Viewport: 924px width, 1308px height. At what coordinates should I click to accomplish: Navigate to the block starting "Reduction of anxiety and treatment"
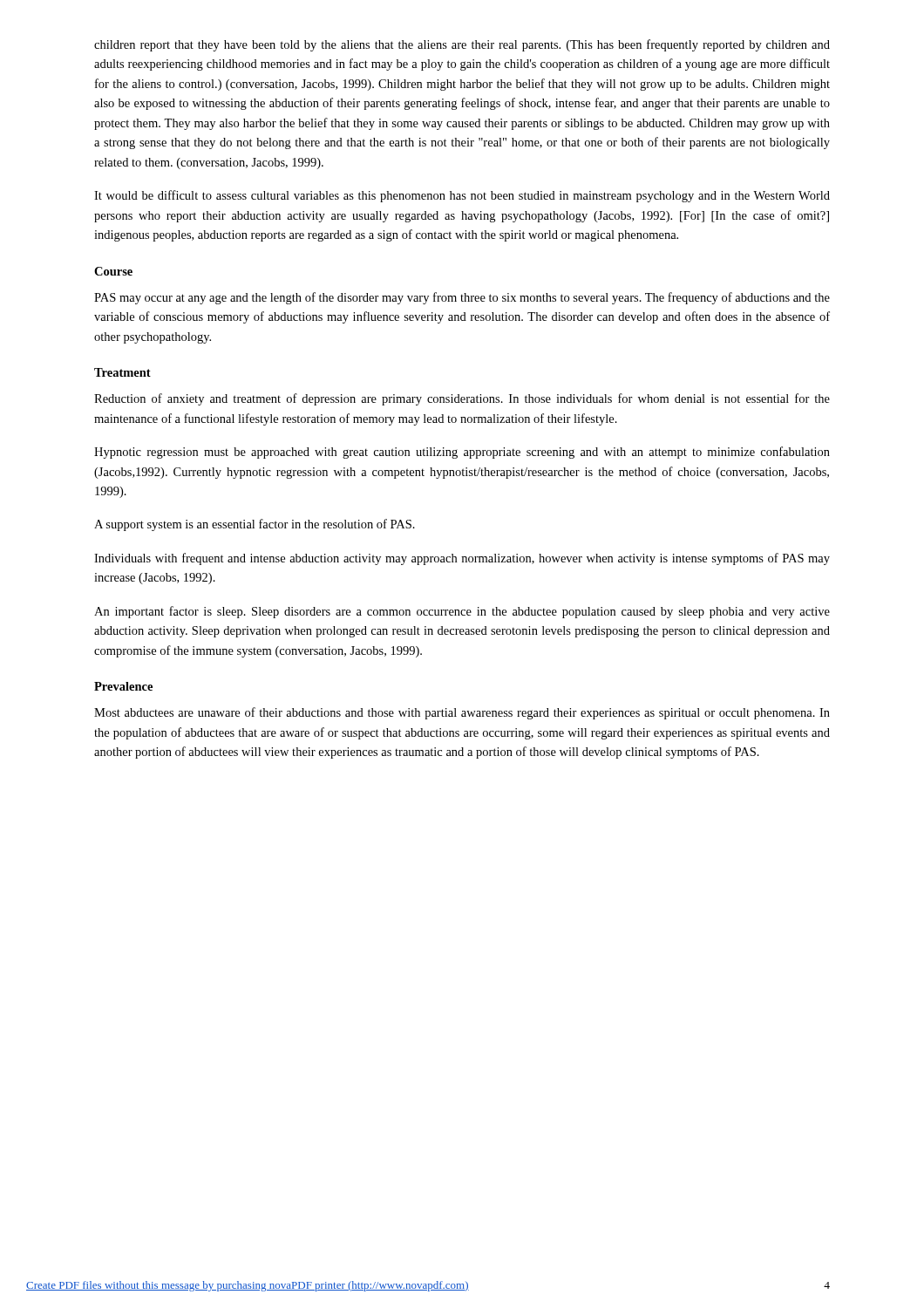[x=462, y=408]
